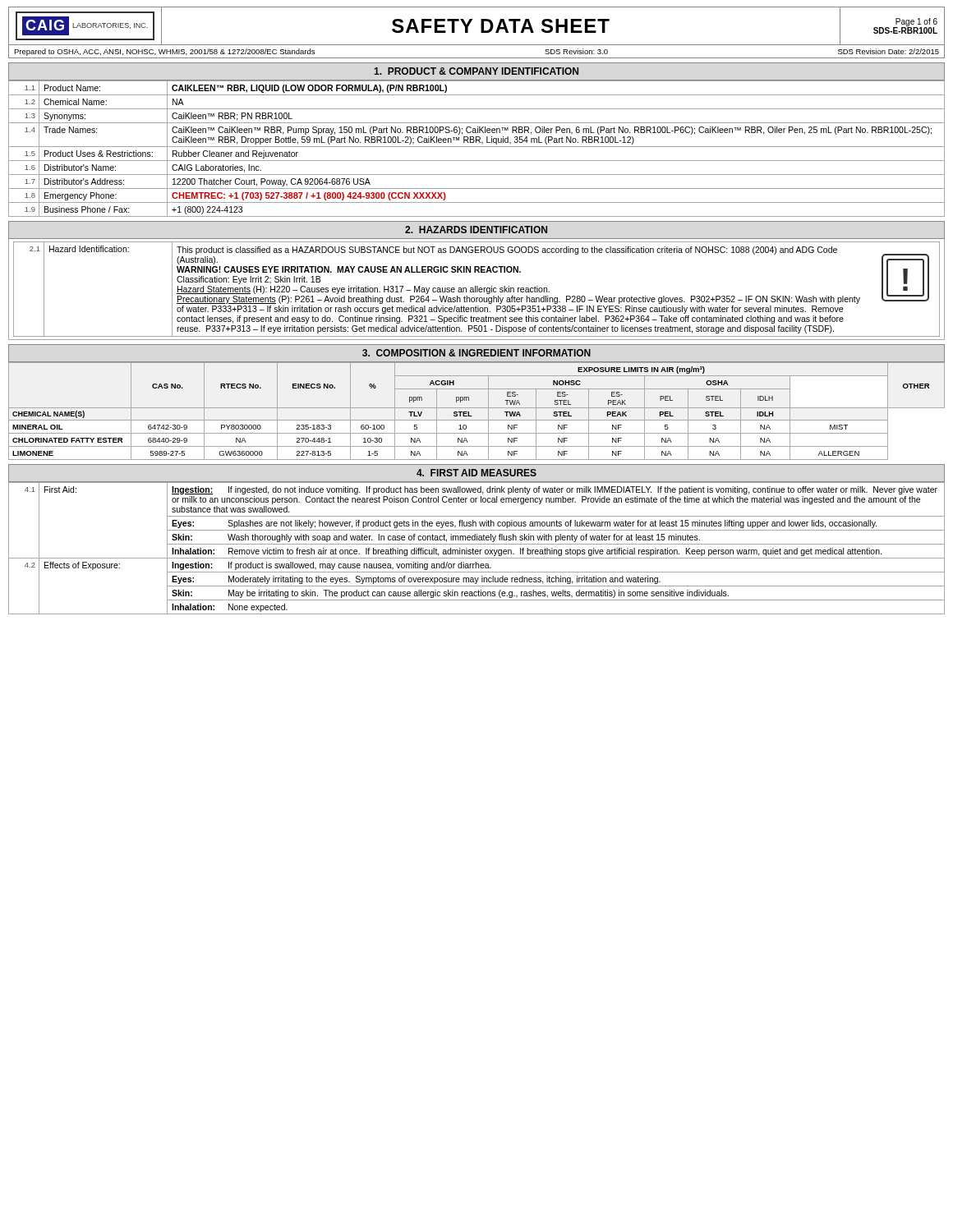The image size is (953, 1232).
Task: Click on the table containing "Skin: Wash thoroughly"
Action: coord(476,548)
